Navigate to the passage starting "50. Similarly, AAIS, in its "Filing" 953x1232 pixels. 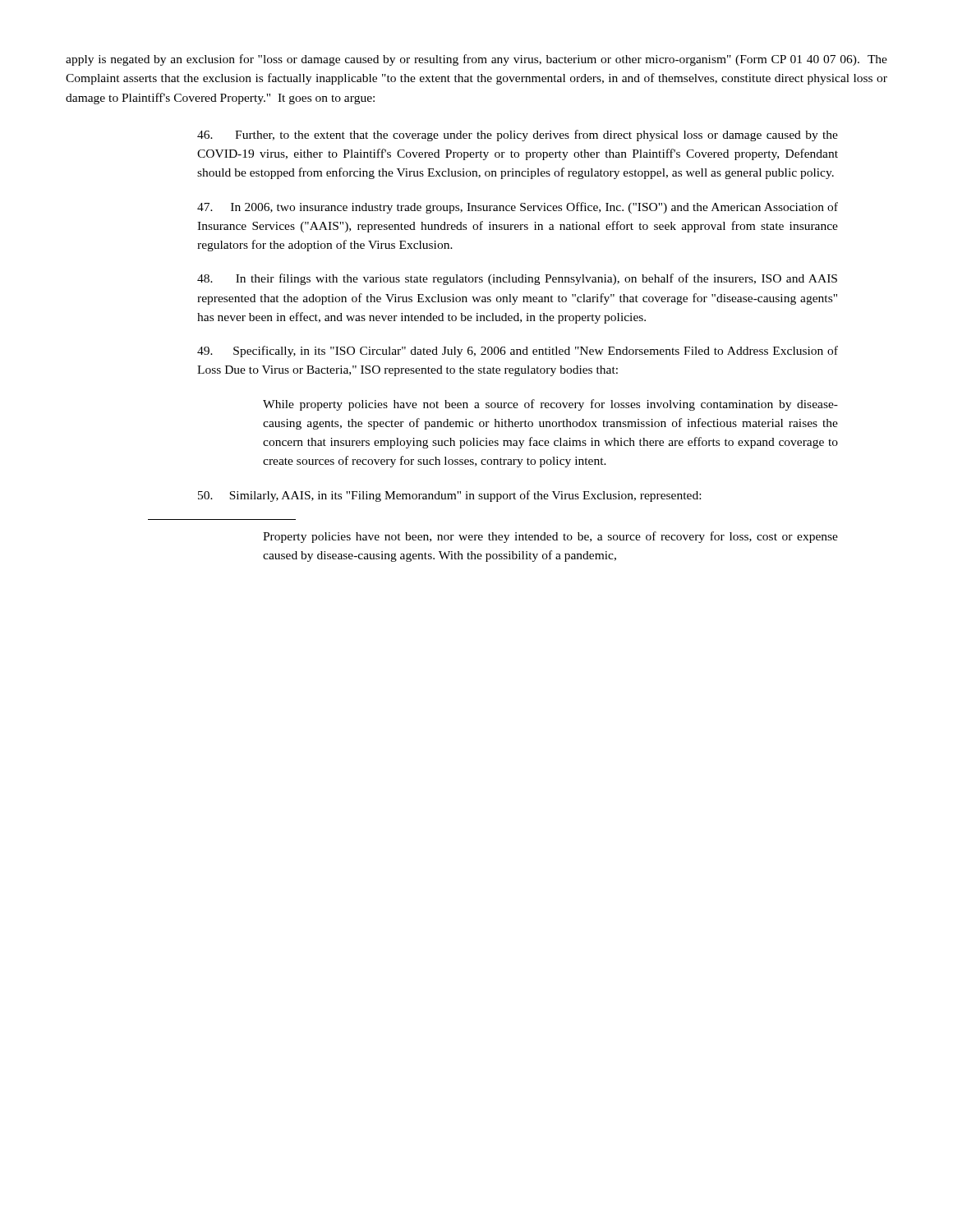450,494
